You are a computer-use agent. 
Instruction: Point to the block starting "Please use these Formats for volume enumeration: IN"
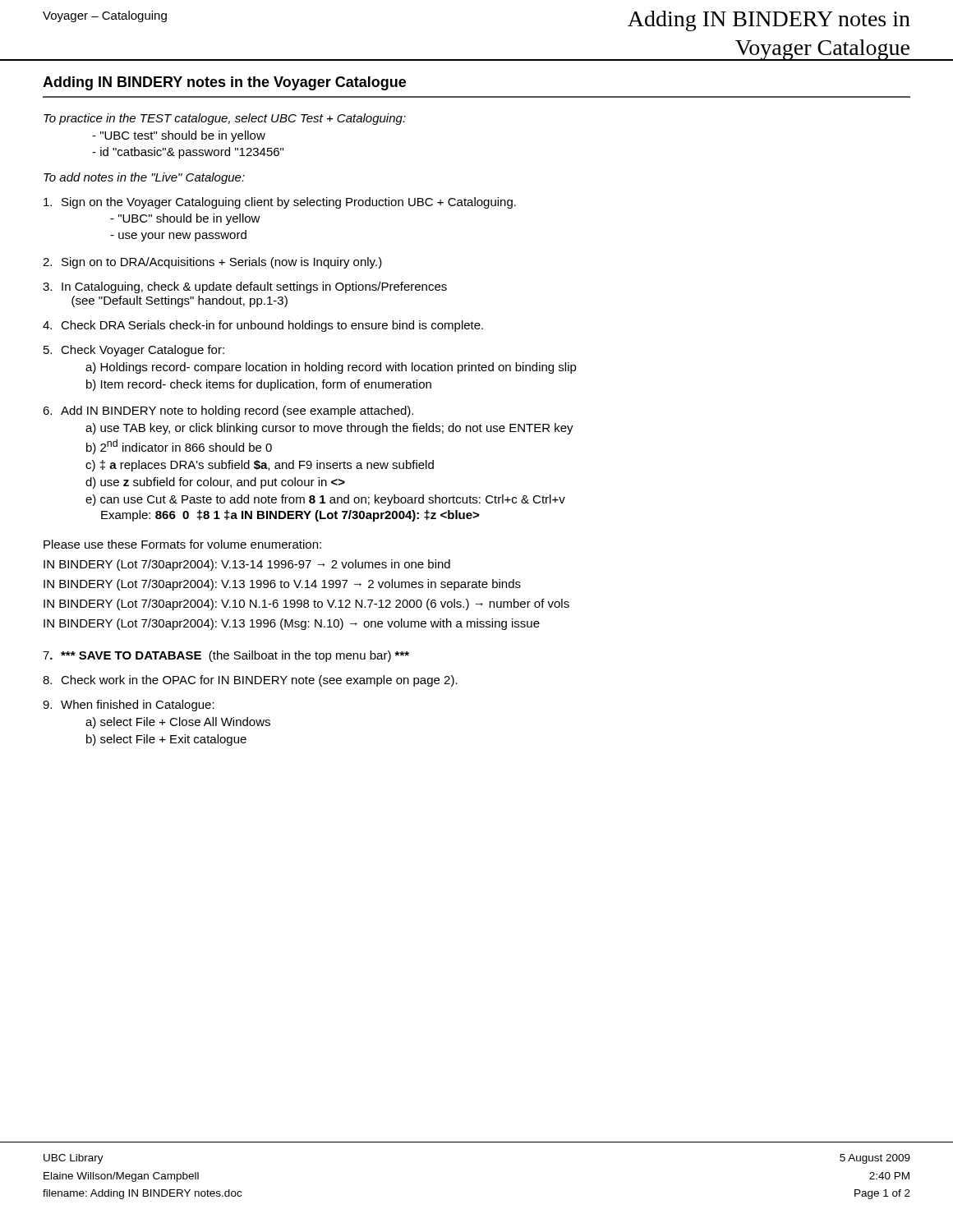(476, 584)
